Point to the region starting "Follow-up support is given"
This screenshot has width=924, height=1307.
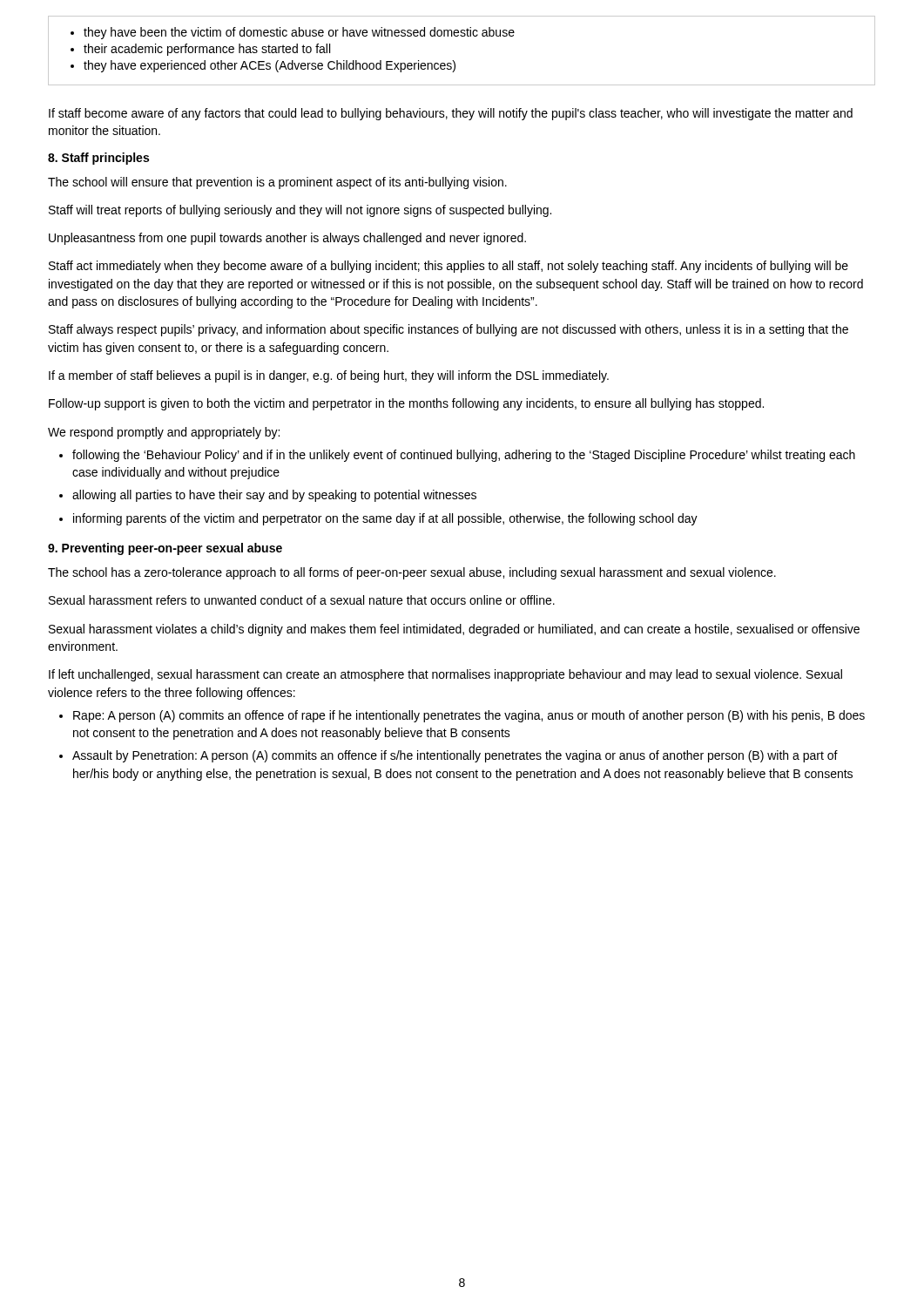406,404
